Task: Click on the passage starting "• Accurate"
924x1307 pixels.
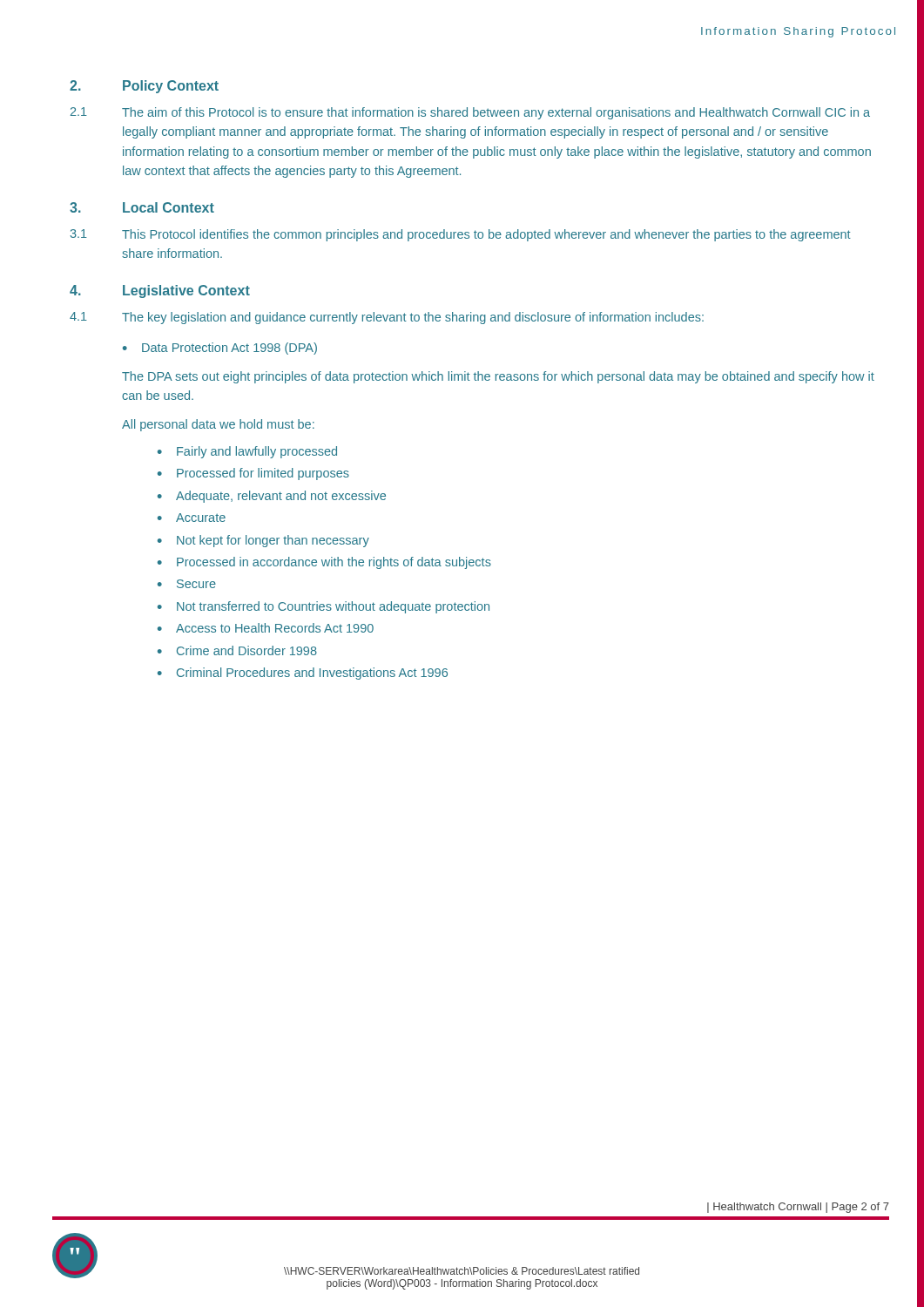Action: point(191,519)
